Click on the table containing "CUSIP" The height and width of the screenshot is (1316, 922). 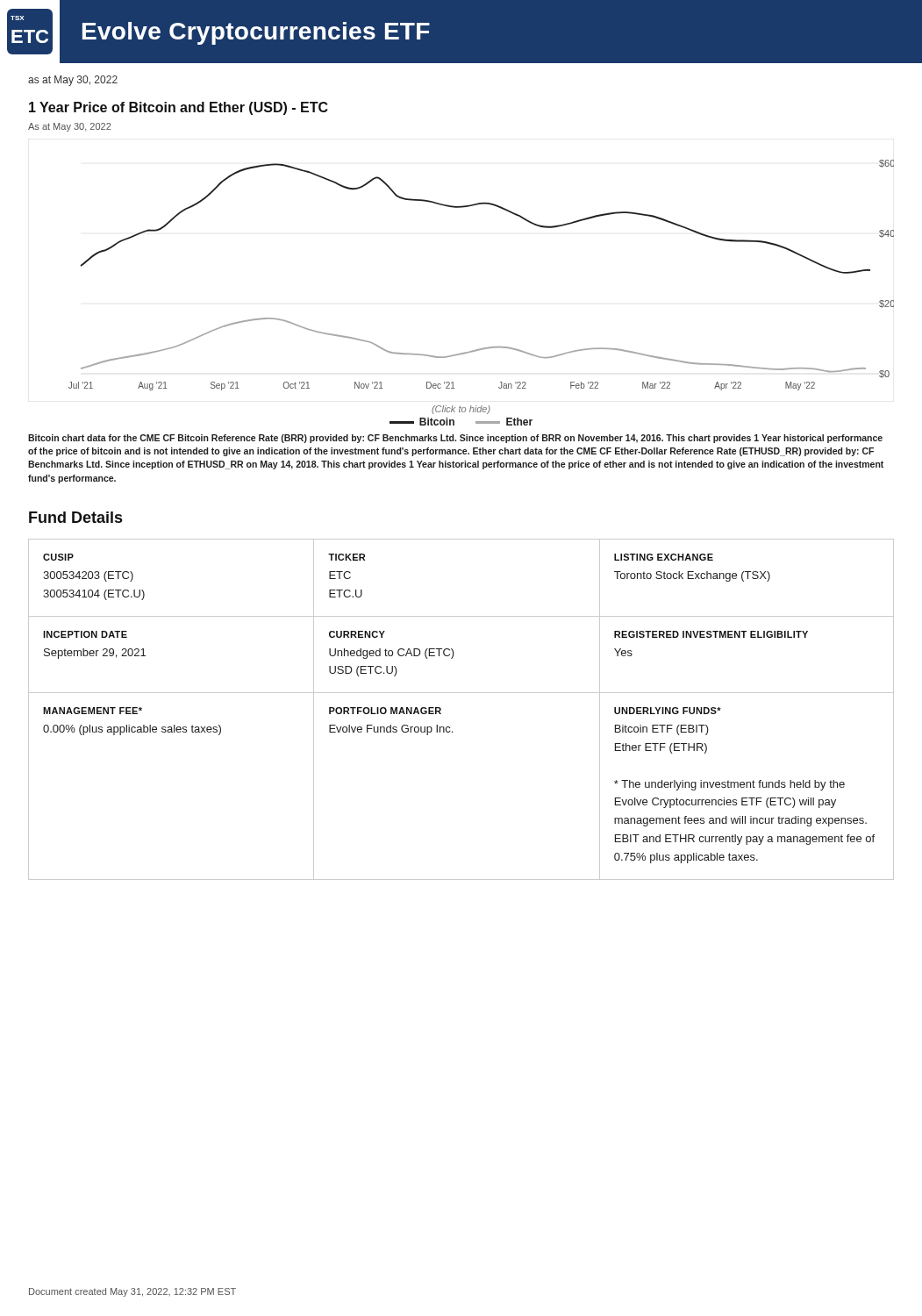coord(461,709)
